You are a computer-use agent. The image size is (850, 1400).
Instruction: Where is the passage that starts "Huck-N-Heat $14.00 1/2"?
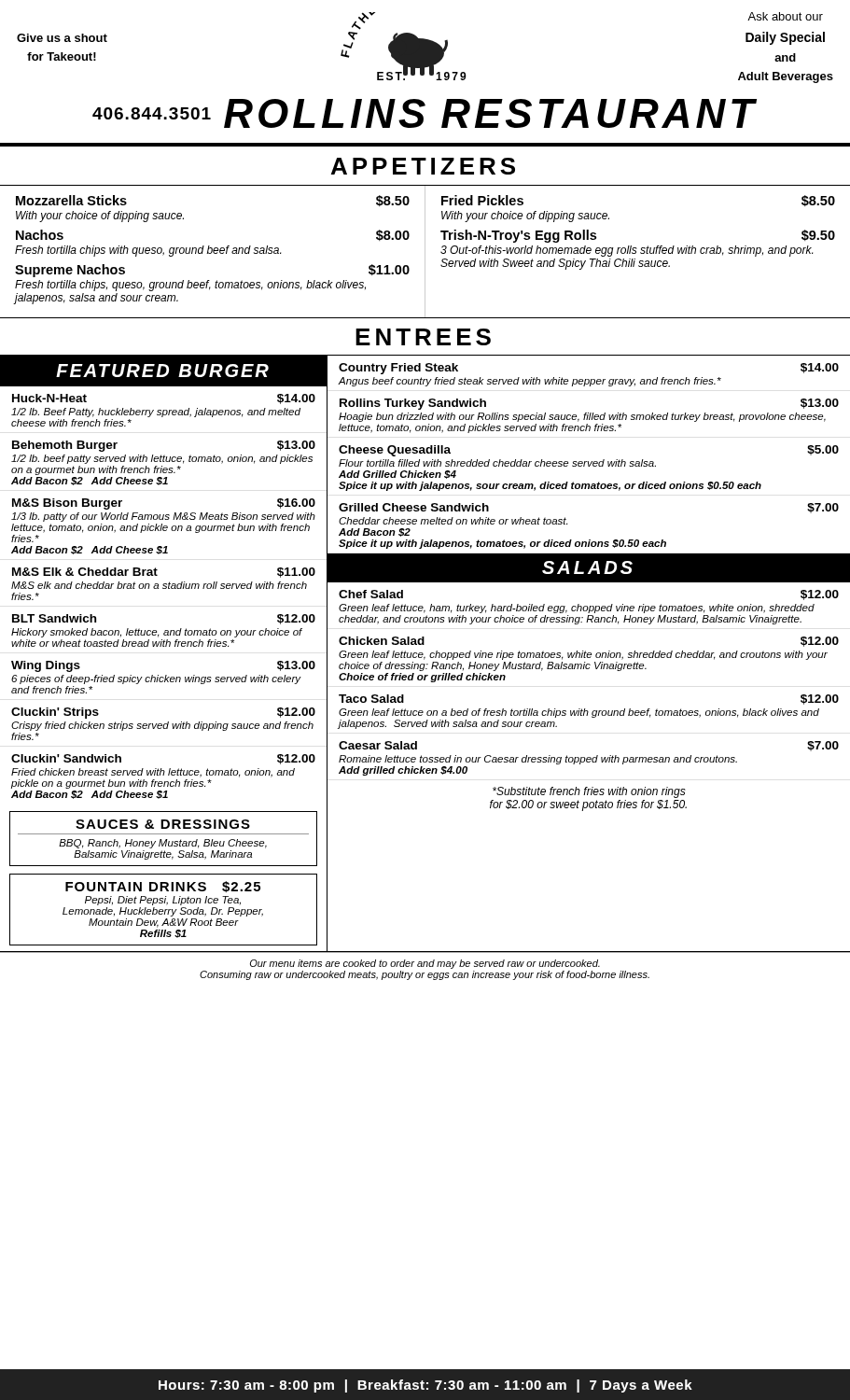pos(163,410)
